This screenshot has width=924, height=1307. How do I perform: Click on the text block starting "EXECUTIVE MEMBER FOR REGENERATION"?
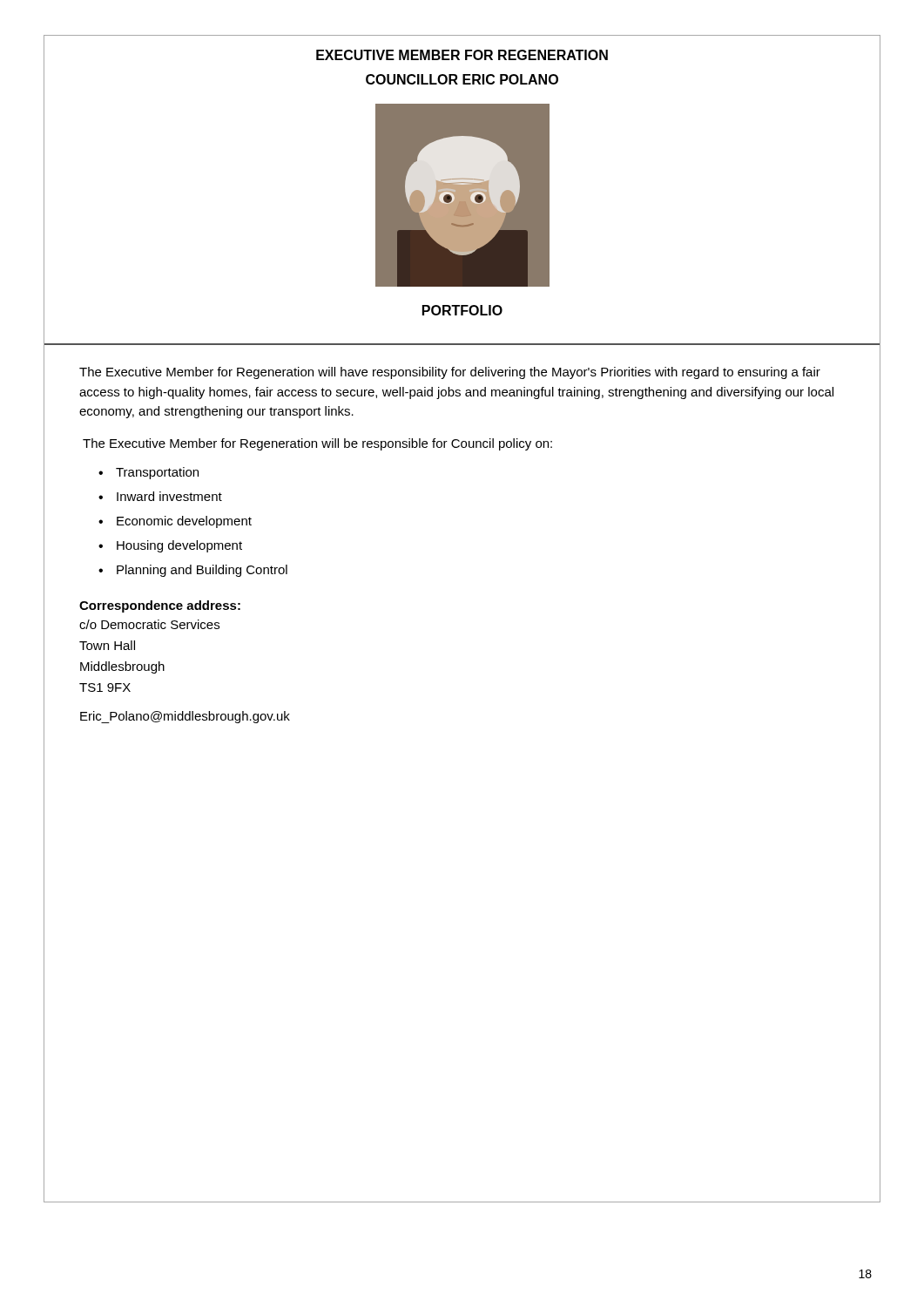462,55
